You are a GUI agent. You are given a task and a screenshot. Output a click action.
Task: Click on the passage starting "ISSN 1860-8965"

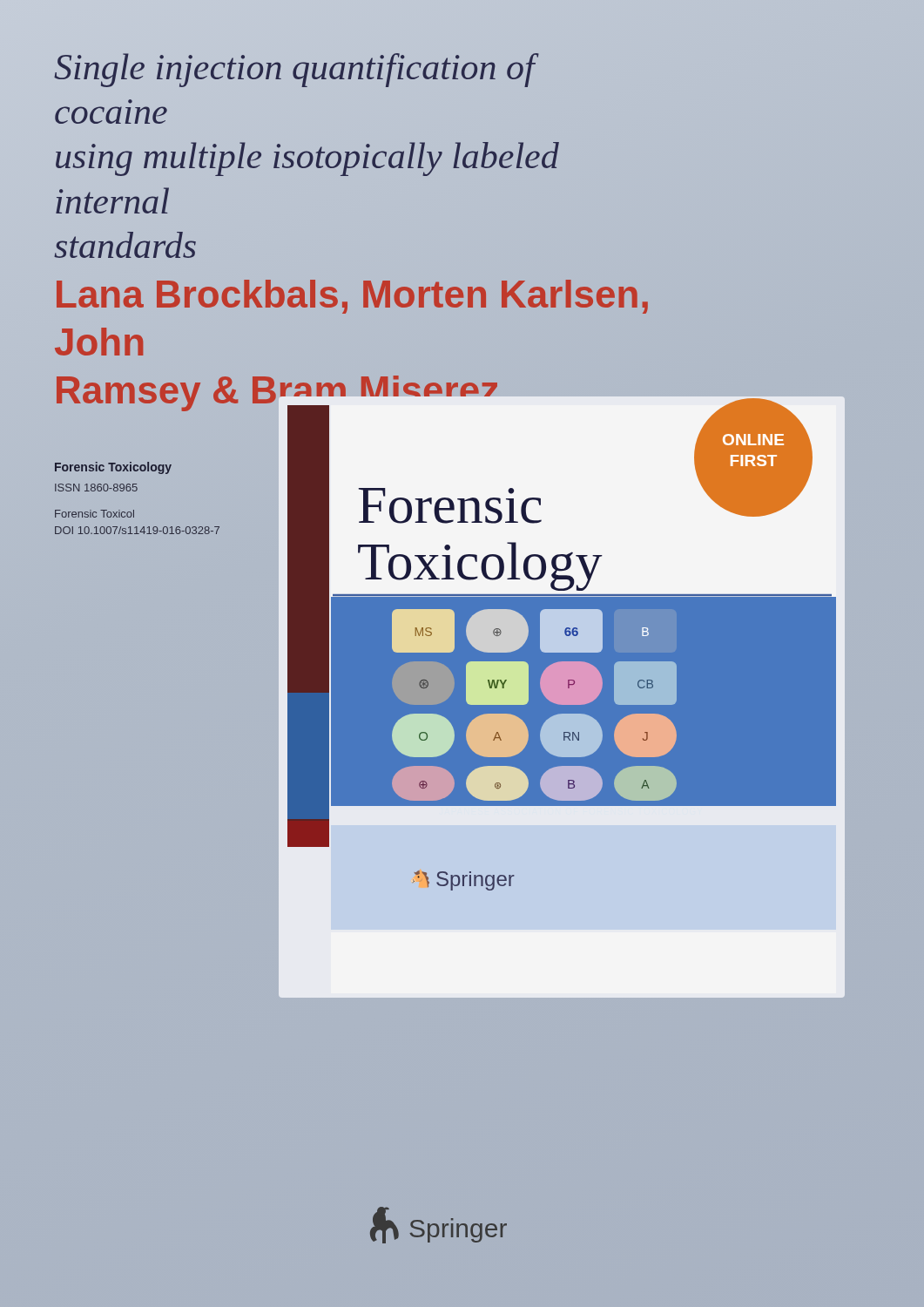point(96,488)
